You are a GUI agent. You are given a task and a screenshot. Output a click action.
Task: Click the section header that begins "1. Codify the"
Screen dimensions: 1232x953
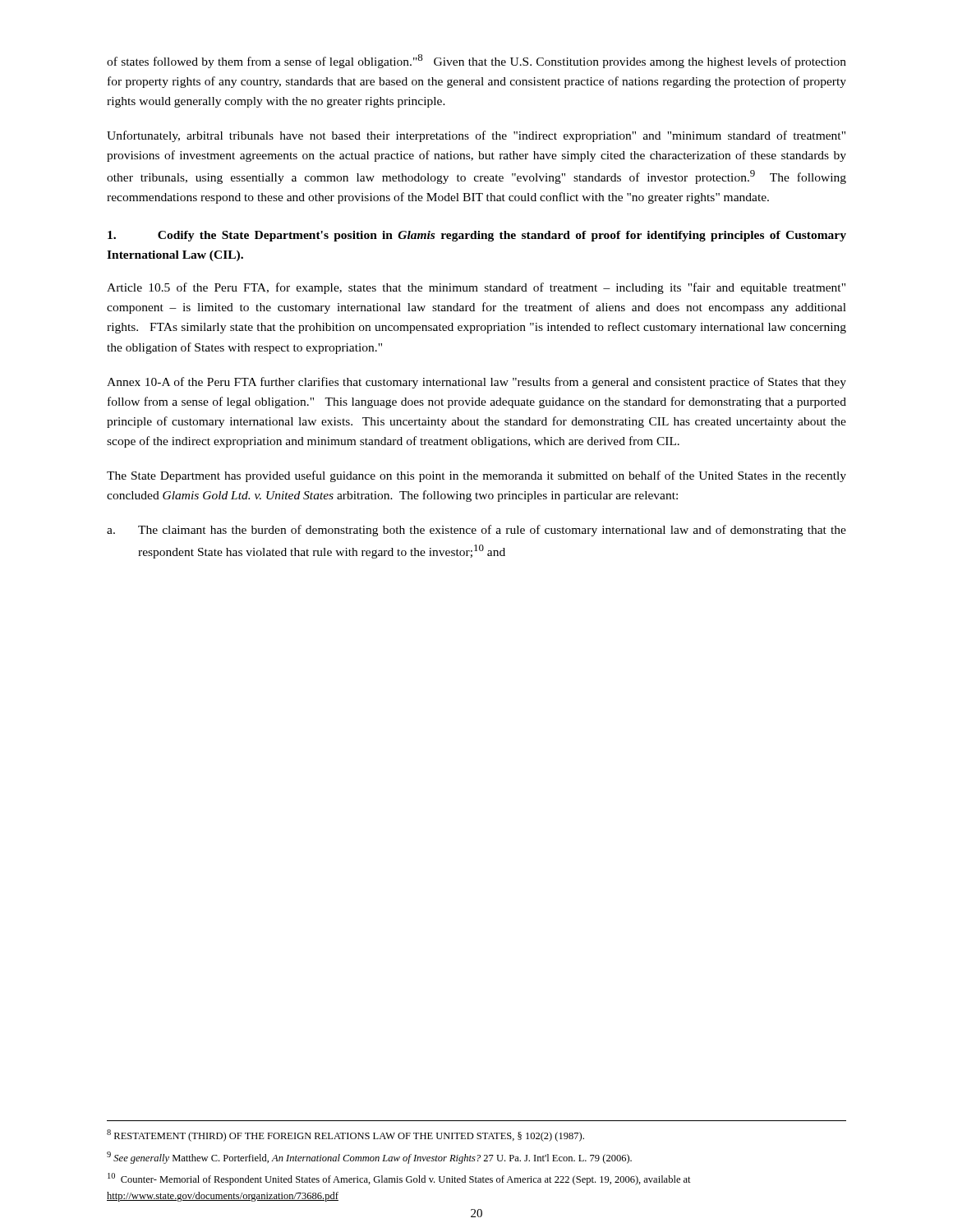(x=476, y=245)
